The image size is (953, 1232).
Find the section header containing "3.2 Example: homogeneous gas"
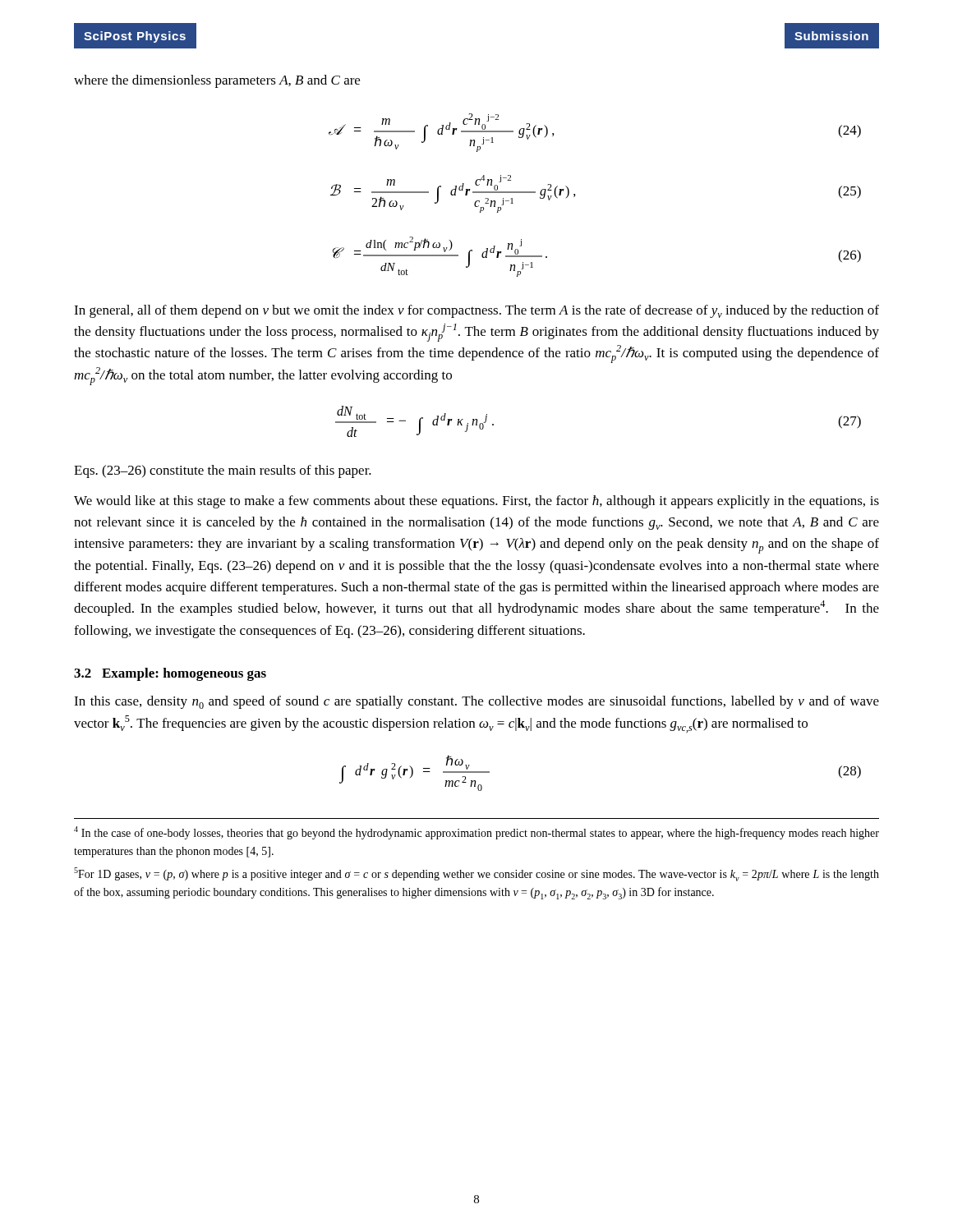(x=170, y=673)
